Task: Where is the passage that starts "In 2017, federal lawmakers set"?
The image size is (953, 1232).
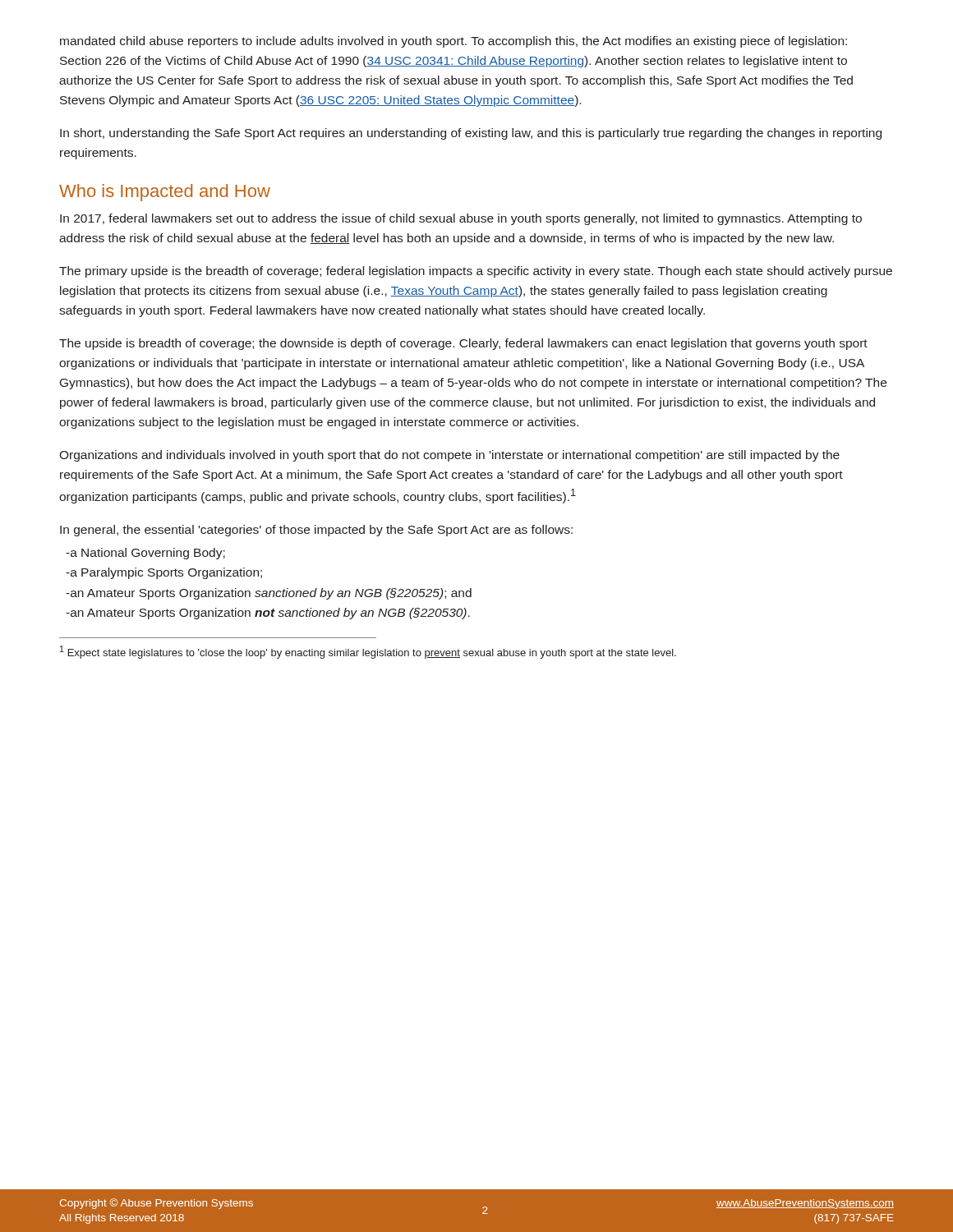Action: tap(476, 228)
